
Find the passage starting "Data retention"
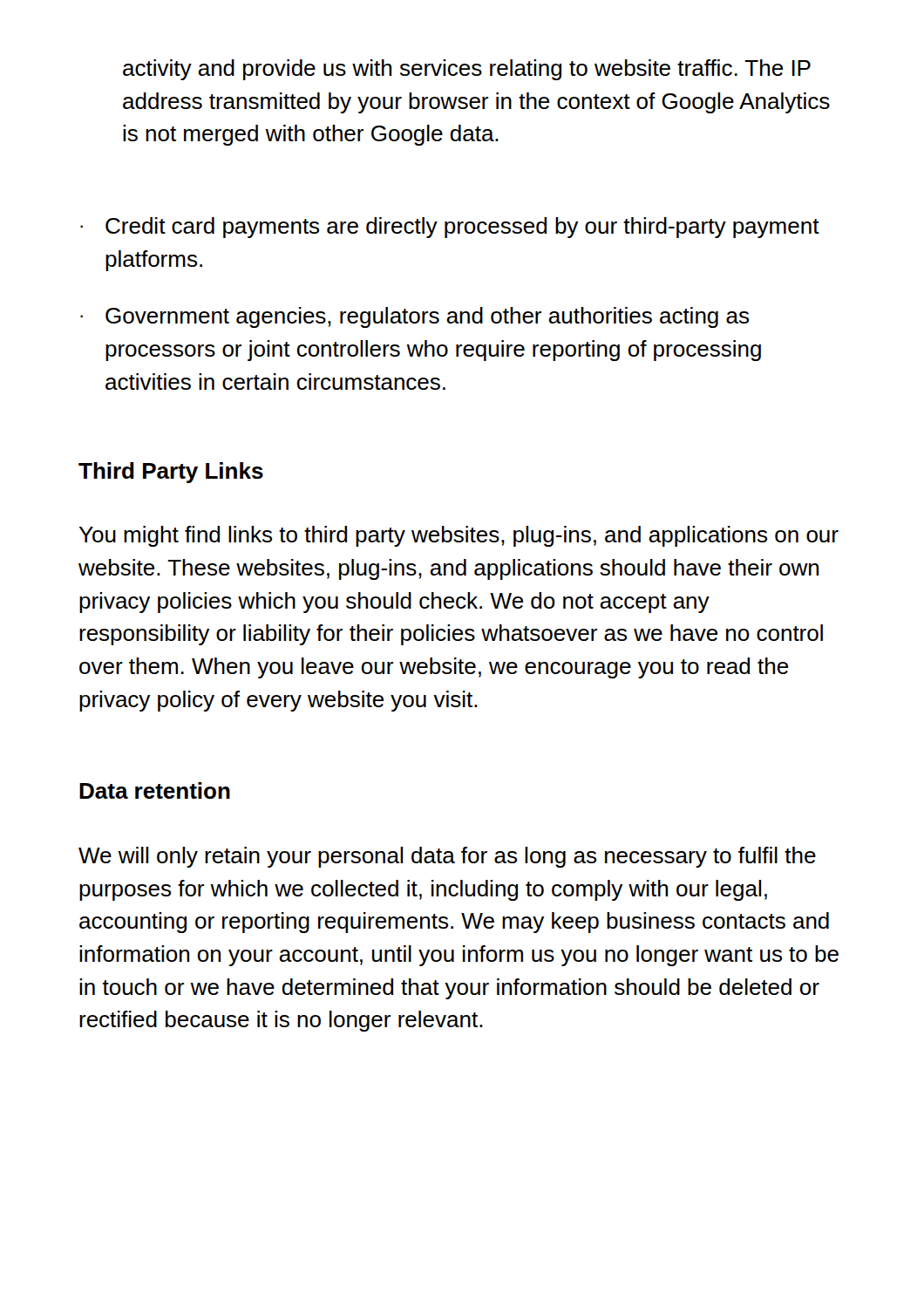coord(155,791)
